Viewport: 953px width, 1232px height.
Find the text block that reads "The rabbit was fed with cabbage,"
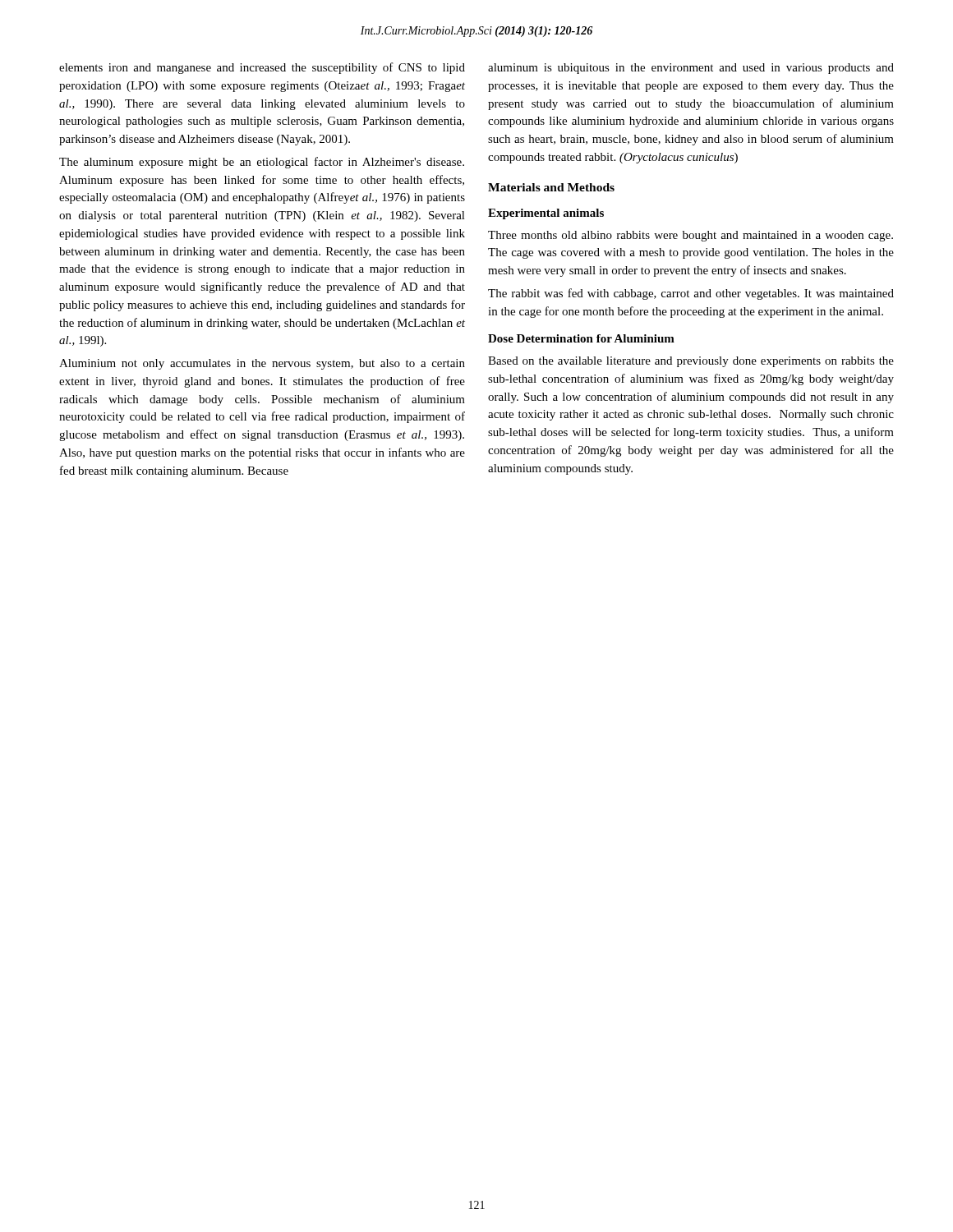coord(691,303)
